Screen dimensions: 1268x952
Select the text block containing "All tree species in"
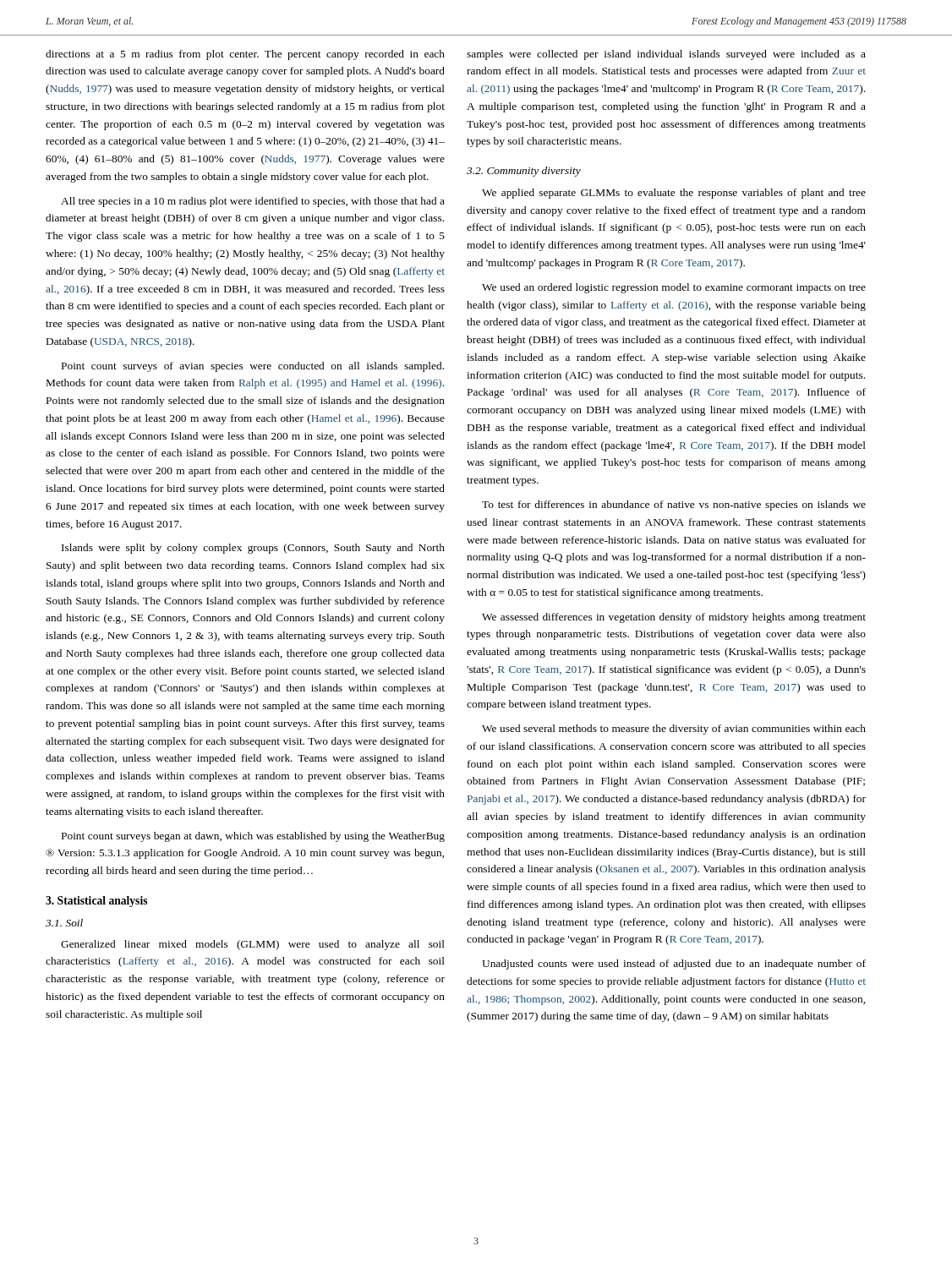[x=245, y=271]
